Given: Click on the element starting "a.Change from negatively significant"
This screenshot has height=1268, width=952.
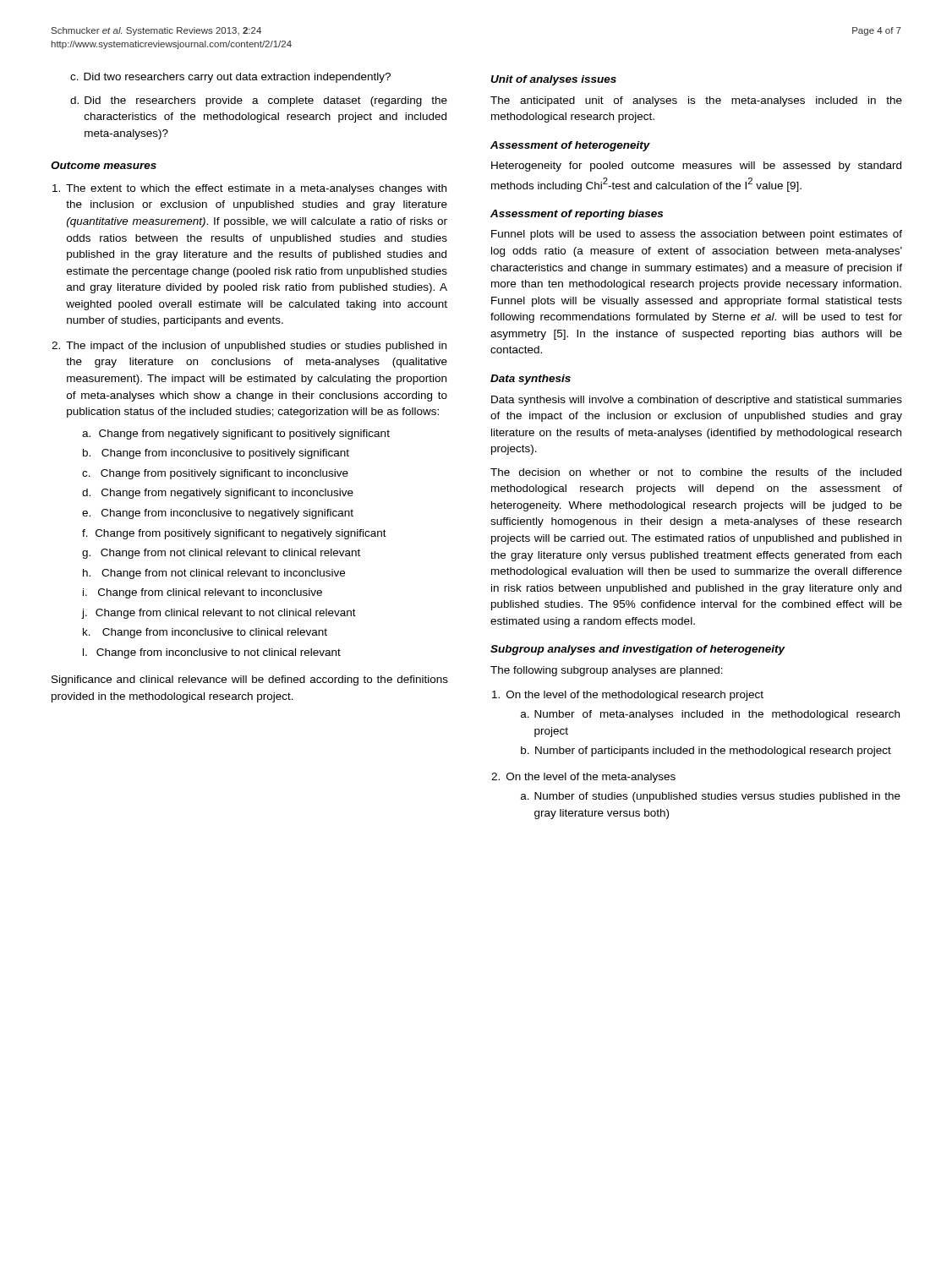Looking at the screenshot, I should pyautogui.click(x=265, y=433).
